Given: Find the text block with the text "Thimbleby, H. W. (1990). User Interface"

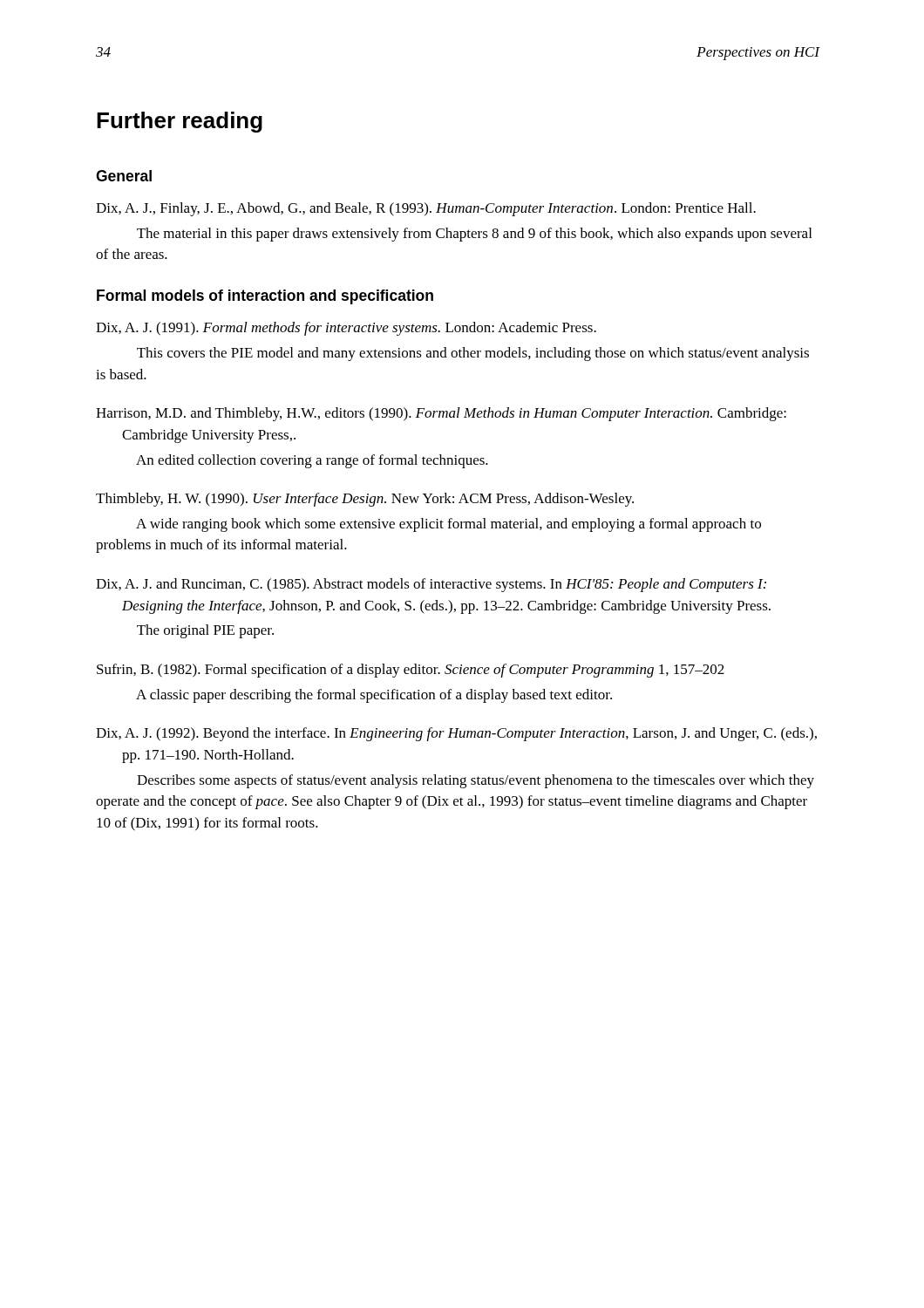Looking at the screenshot, I should coord(458,522).
